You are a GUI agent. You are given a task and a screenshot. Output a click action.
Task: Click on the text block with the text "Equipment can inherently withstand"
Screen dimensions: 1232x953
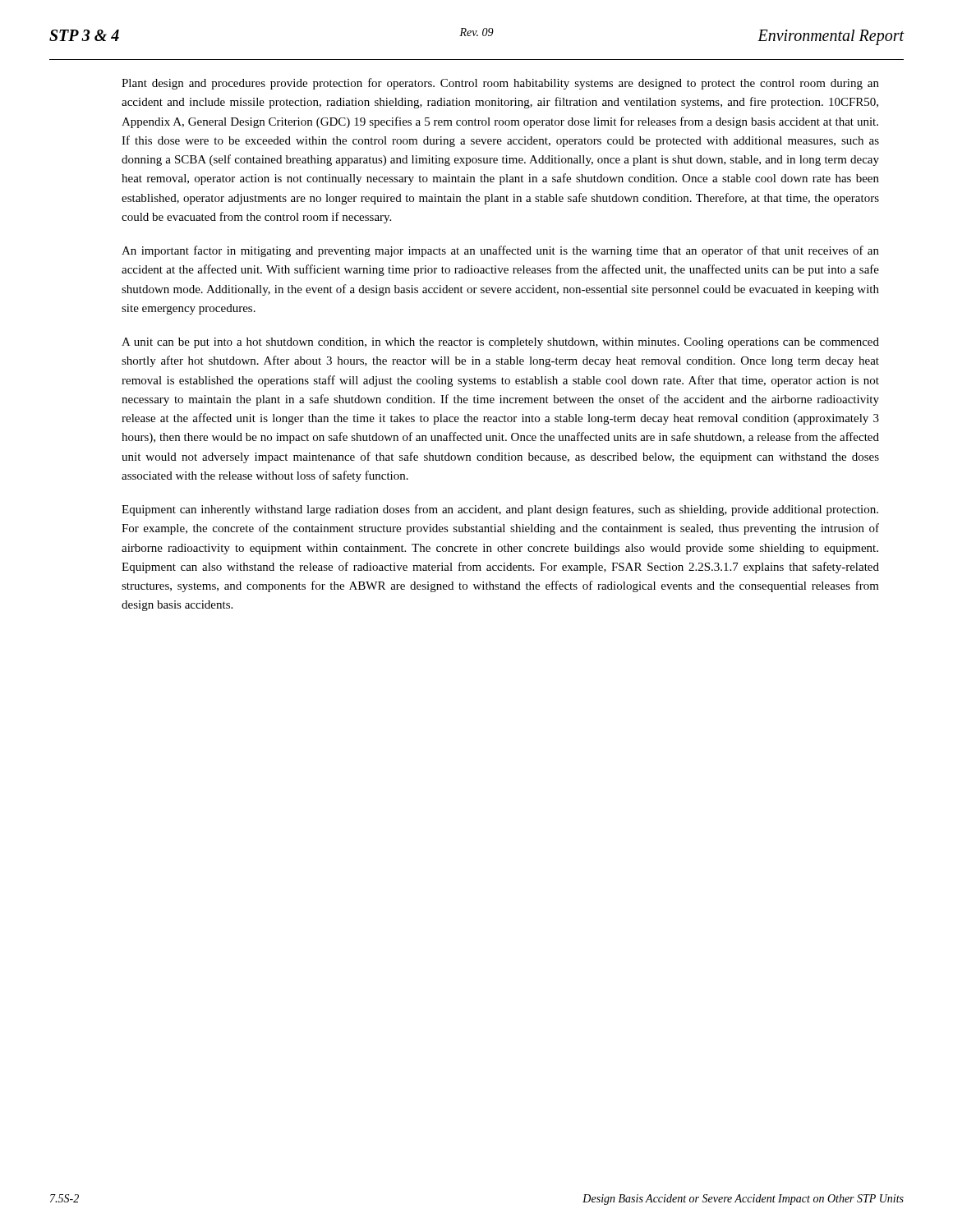[500, 557]
